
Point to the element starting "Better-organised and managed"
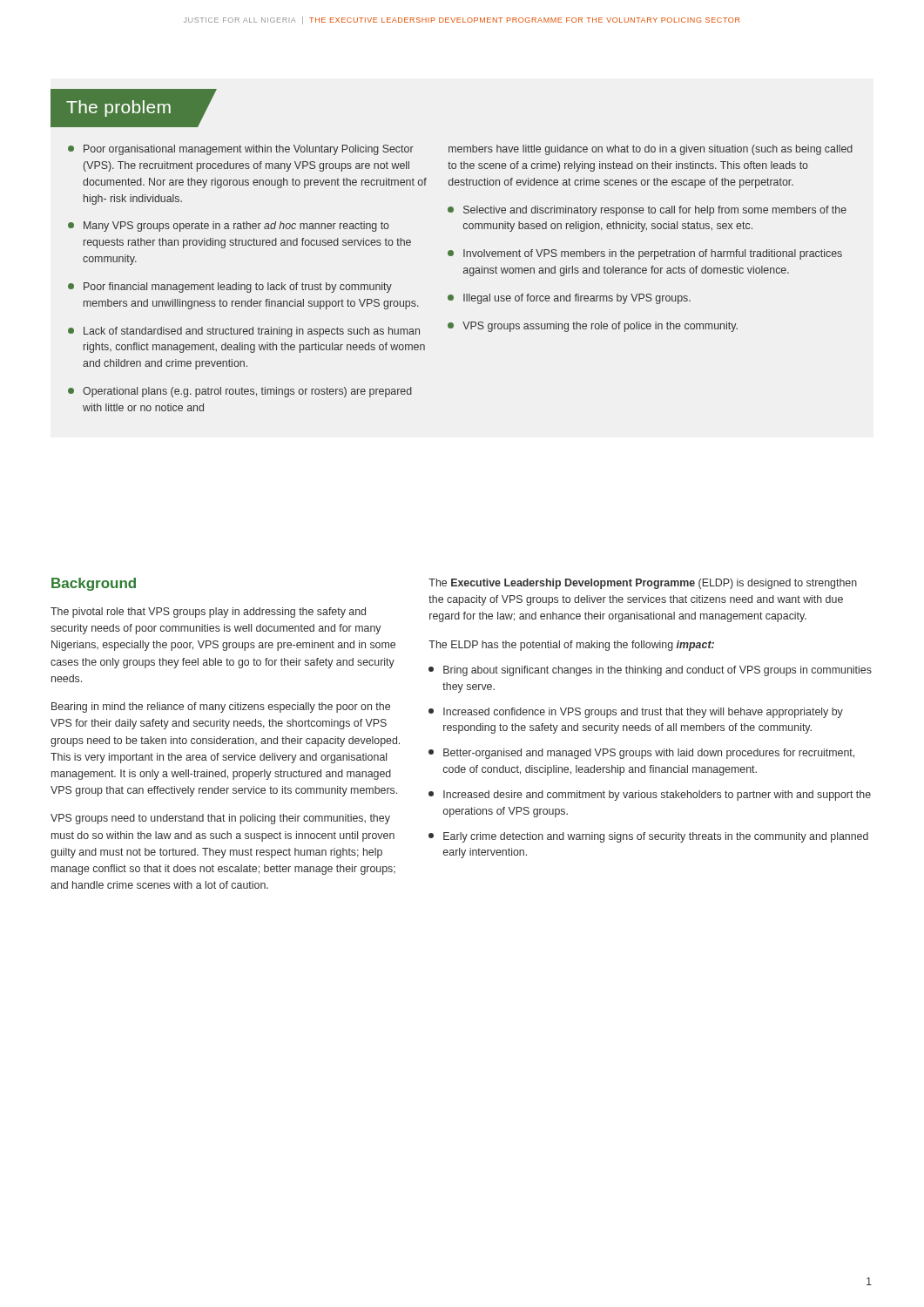(x=651, y=762)
